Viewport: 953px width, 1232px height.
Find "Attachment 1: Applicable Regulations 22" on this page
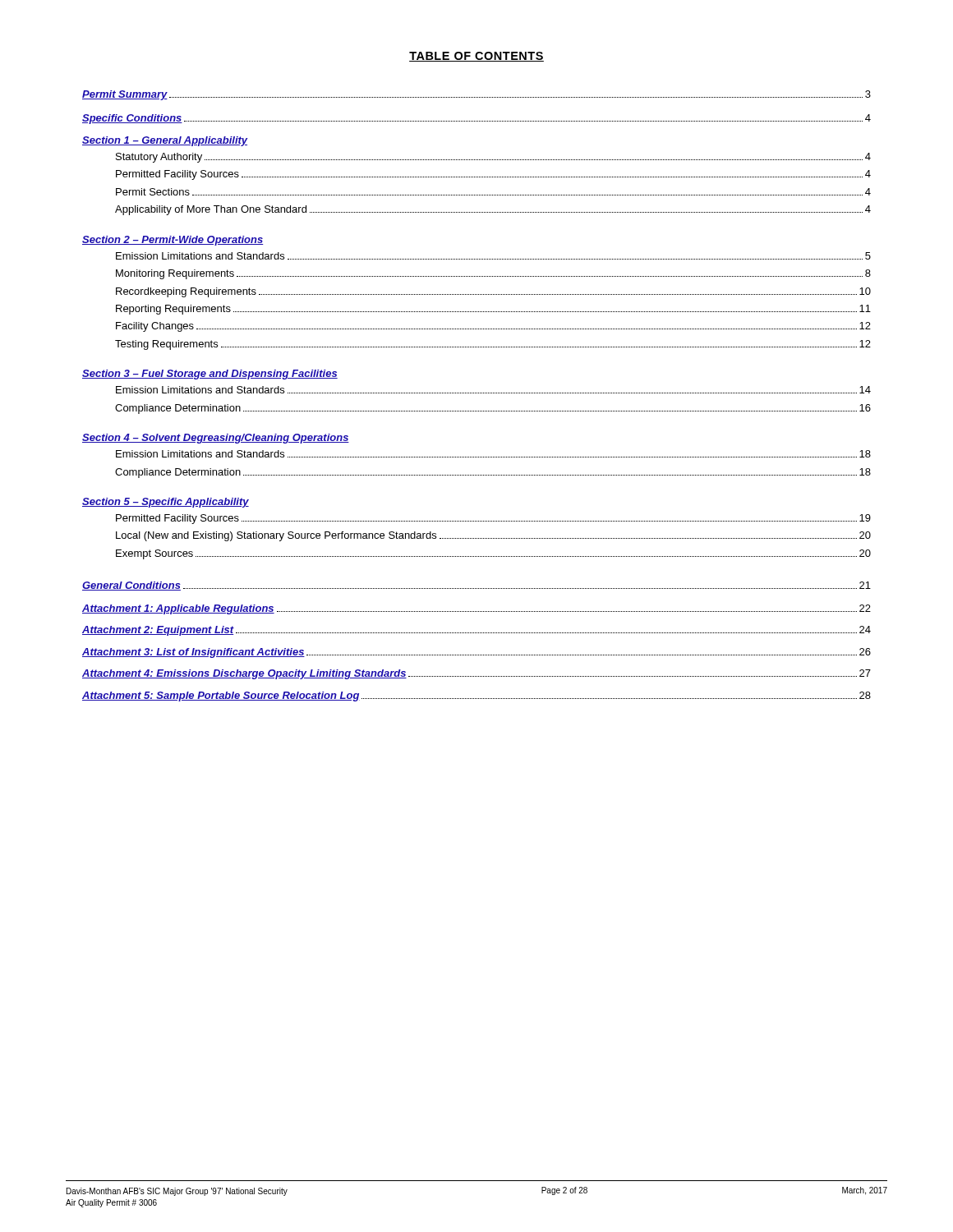pyautogui.click(x=476, y=608)
